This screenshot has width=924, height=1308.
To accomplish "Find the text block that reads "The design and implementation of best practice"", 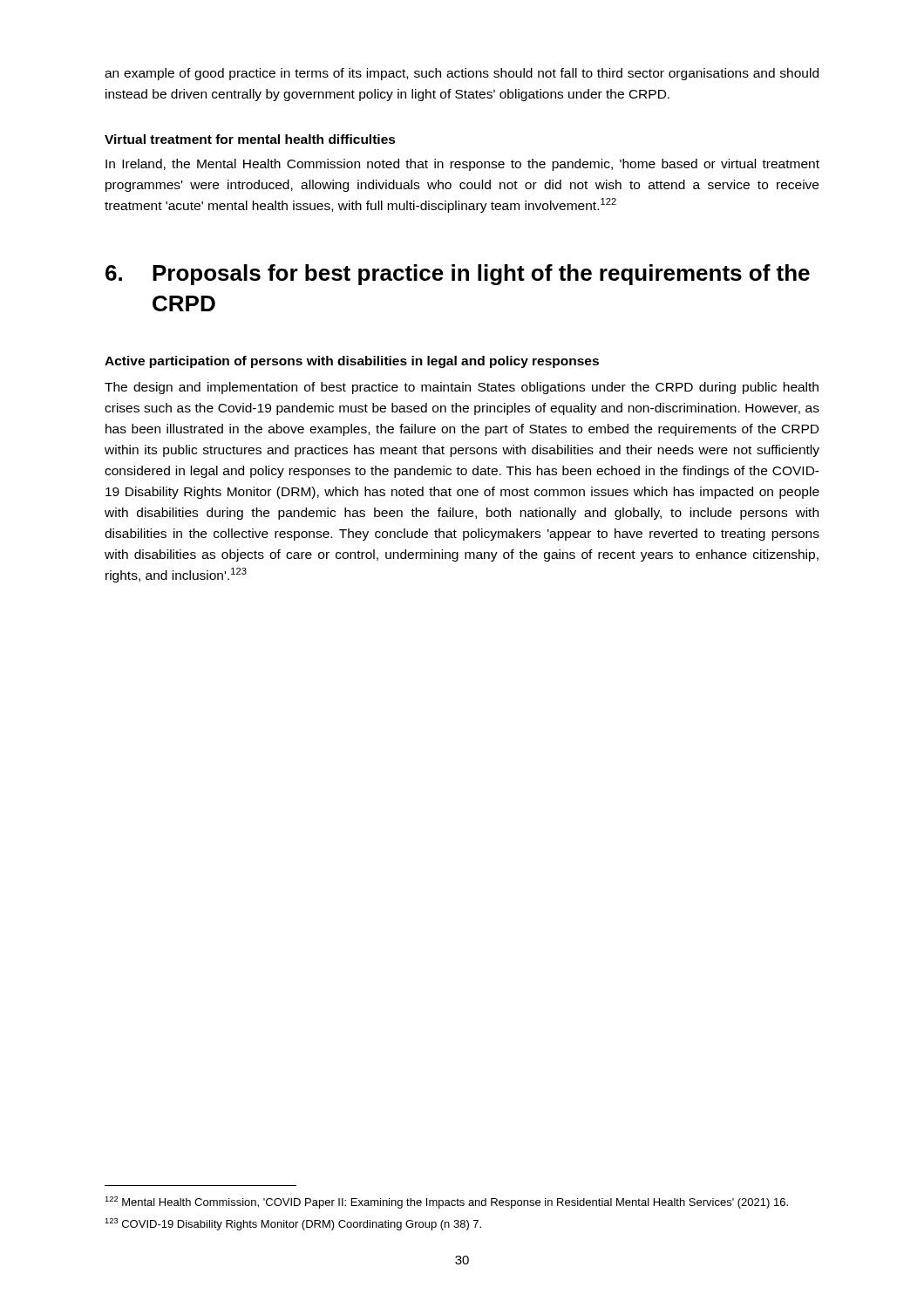I will [462, 481].
